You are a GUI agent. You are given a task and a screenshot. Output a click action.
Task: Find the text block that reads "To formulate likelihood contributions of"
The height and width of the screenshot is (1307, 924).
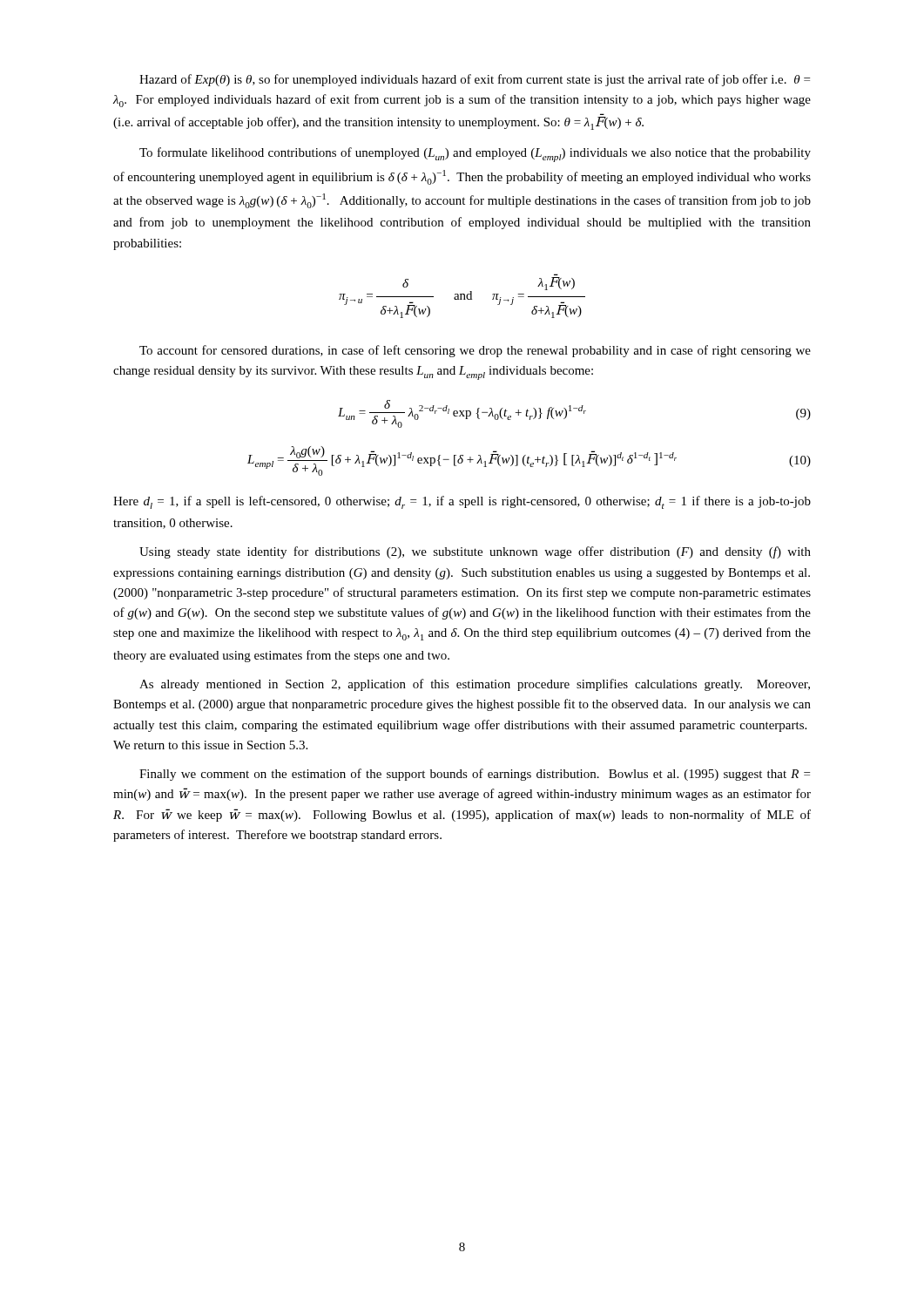(462, 198)
